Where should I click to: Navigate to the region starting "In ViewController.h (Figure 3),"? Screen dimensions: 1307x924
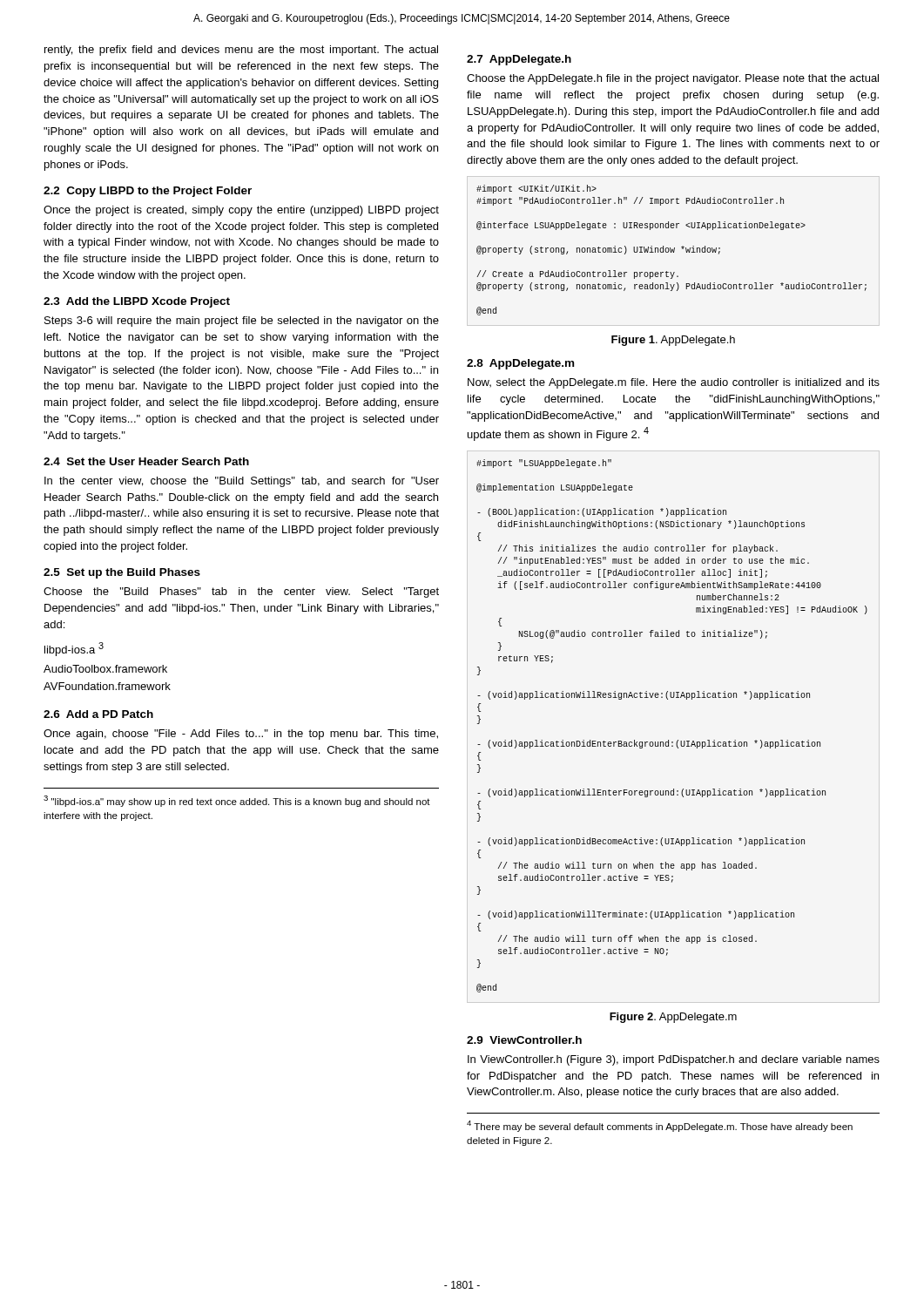(x=673, y=1075)
